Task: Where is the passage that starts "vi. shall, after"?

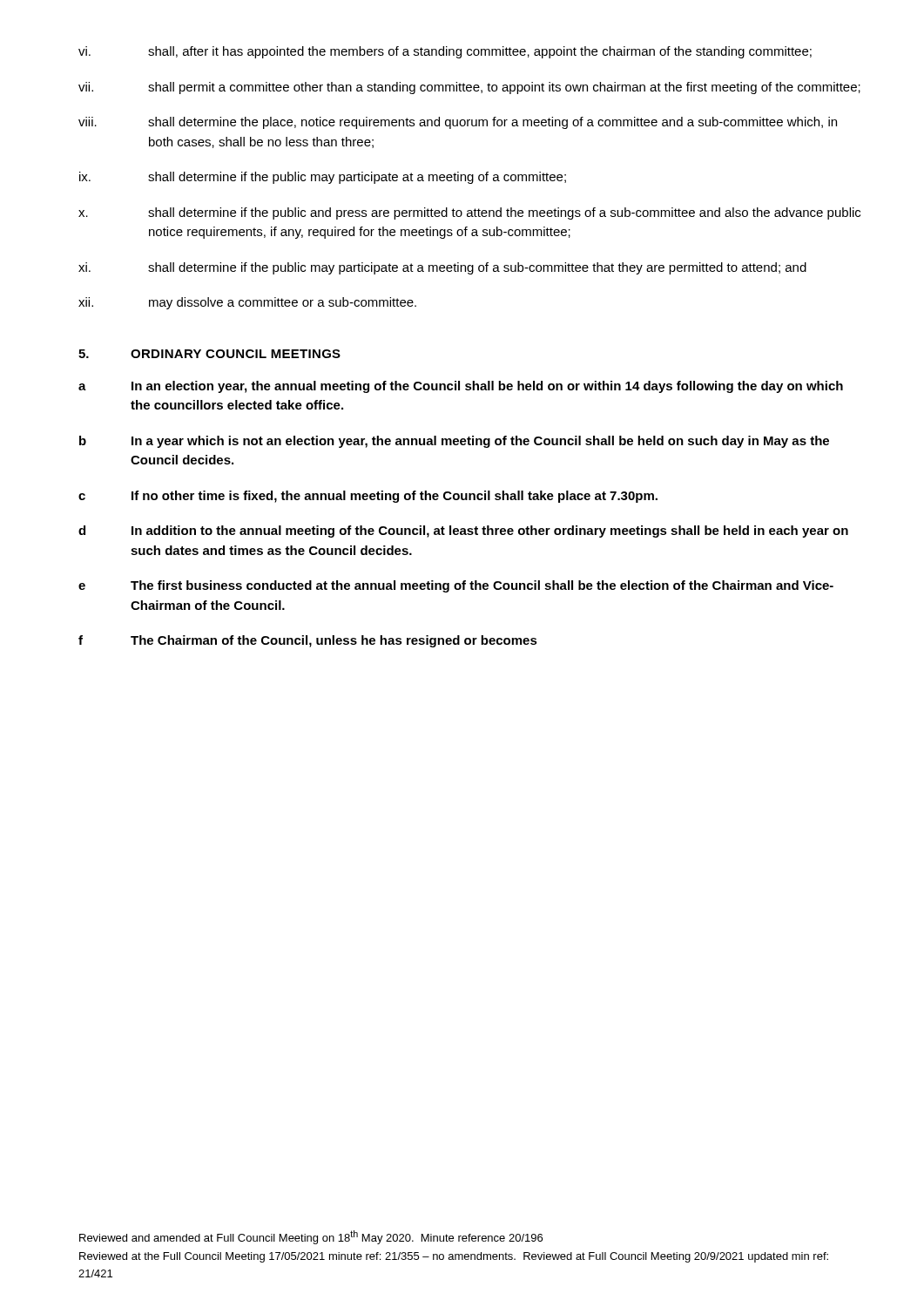Action: [x=471, y=52]
